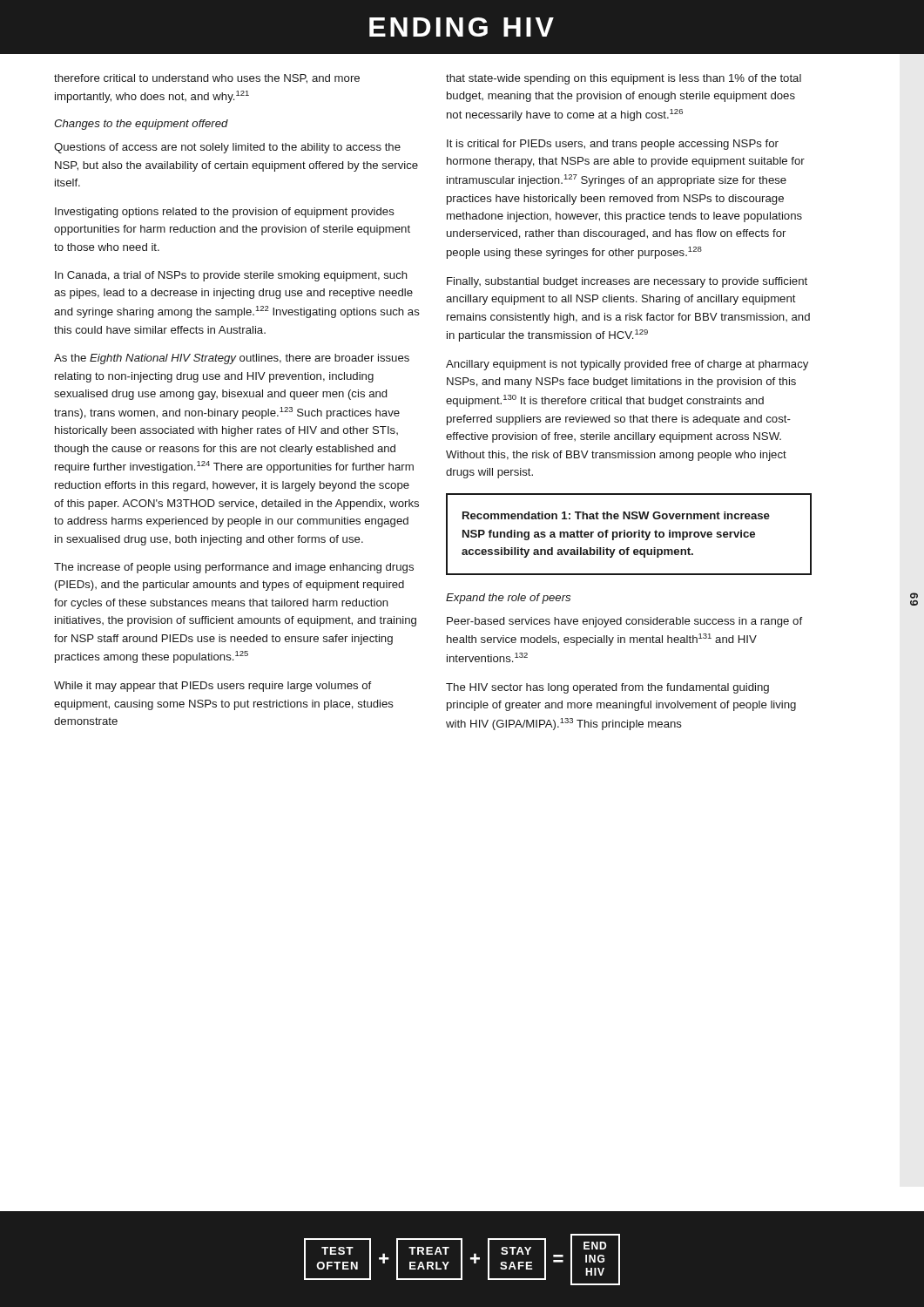This screenshot has width=924, height=1307.
Task: Navigate to the text starting "While it may appear that PIEDs"
Action: pyautogui.click(x=224, y=703)
